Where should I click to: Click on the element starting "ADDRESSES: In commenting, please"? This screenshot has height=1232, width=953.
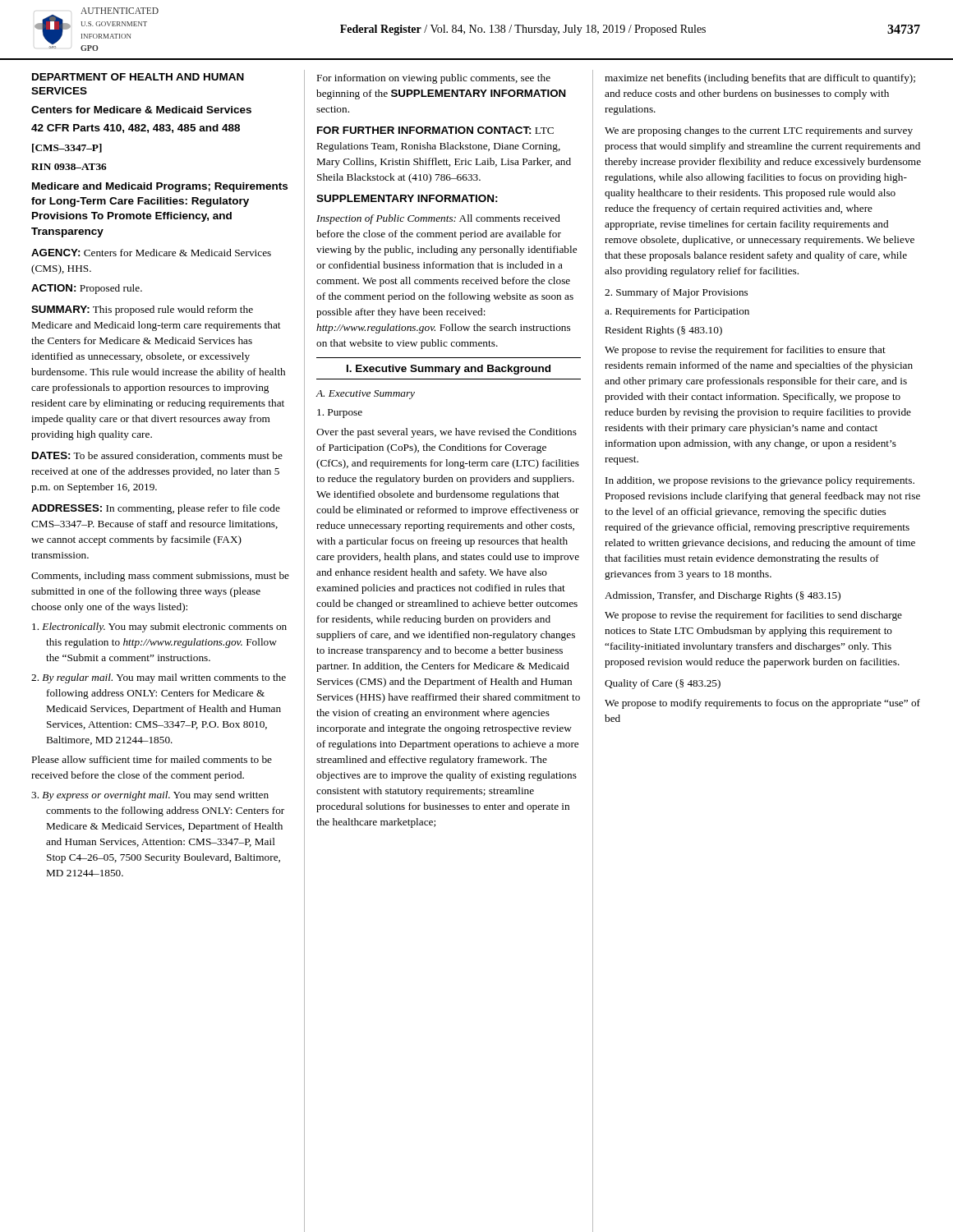pos(156,531)
